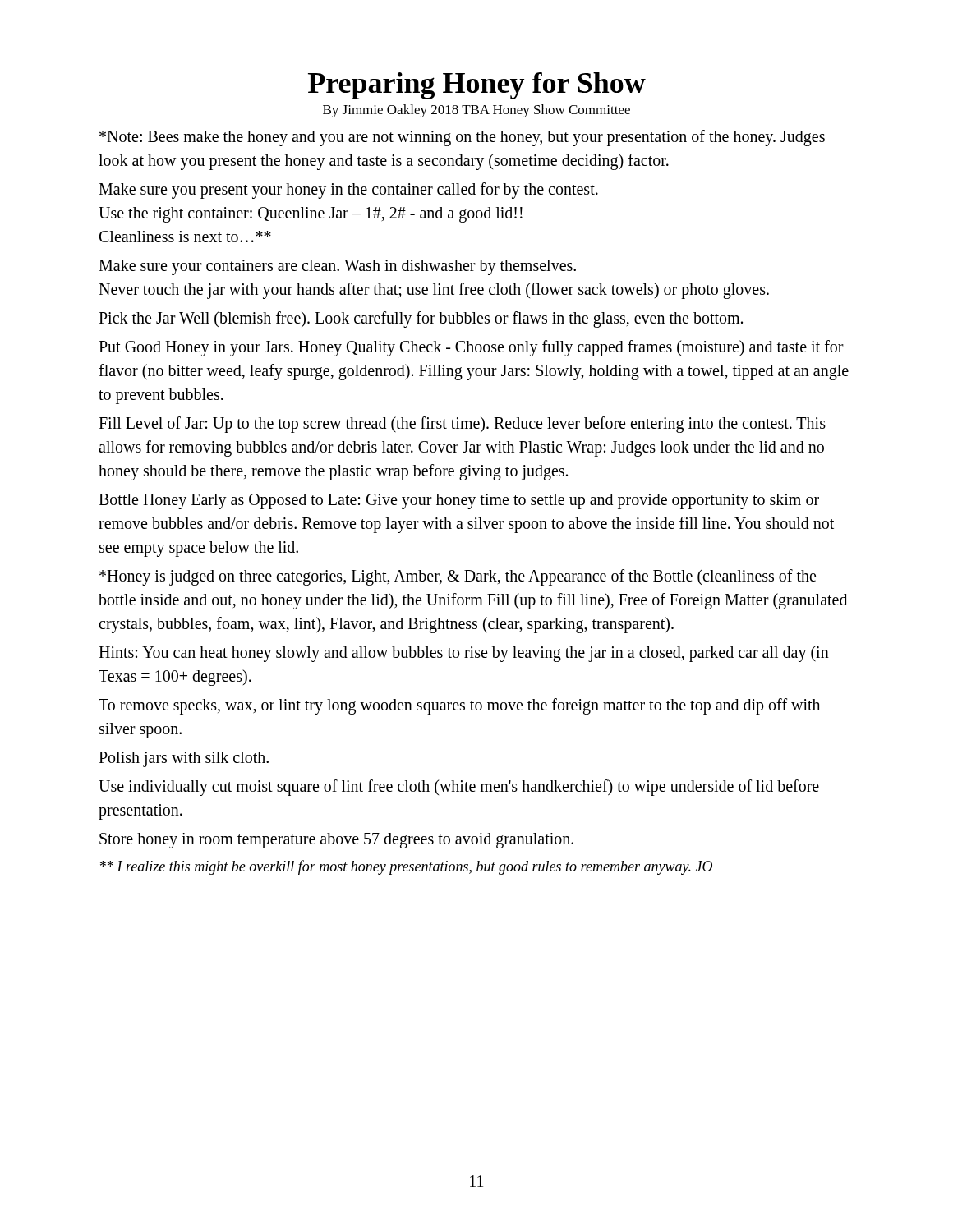Locate the text block containing "Bottle Honey Early as Opposed to Late: Give"
The width and height of the screenshot is (953, 1232).
(x=466, y=523)
